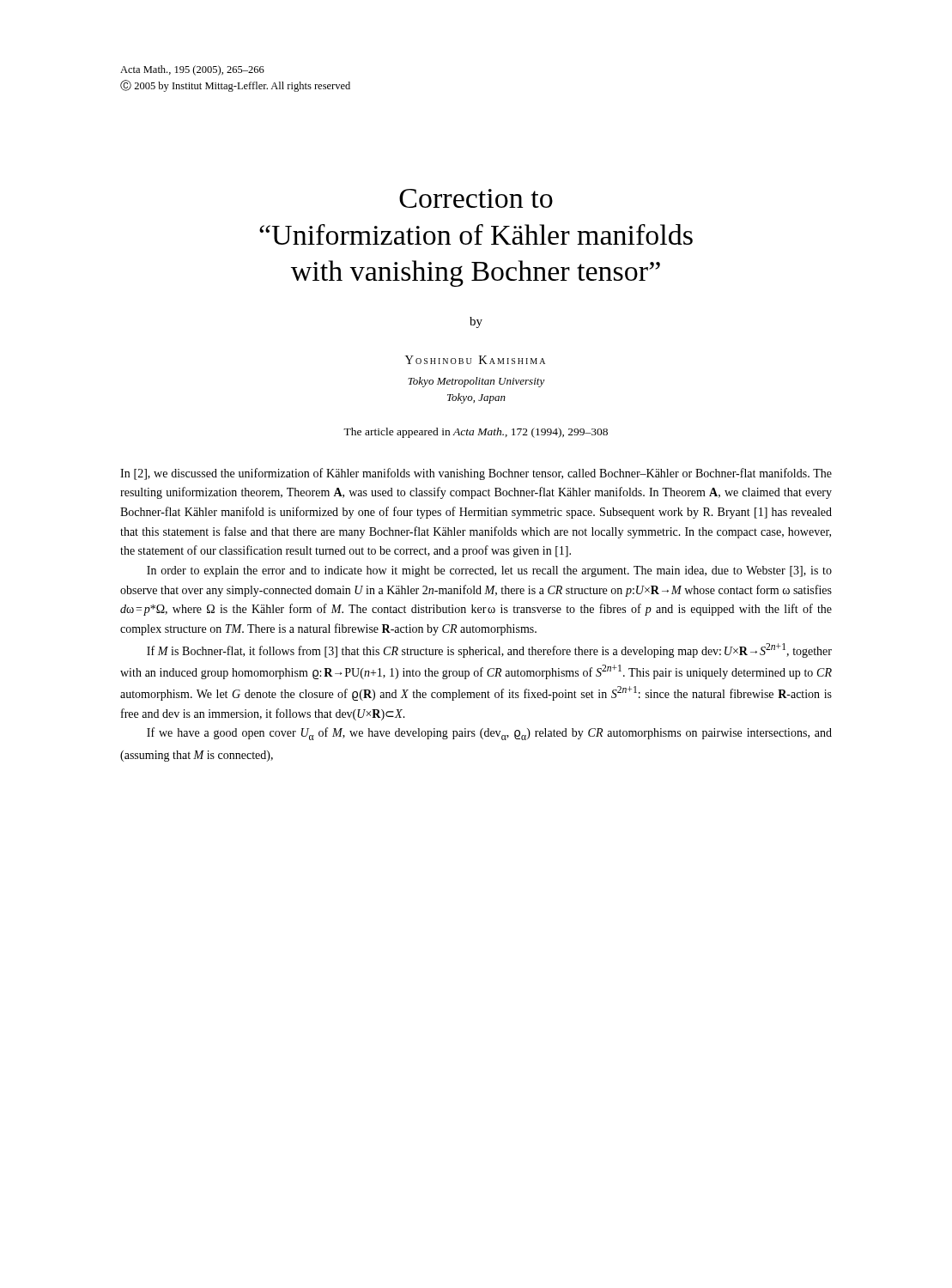Locate the passage starting "Tokyo Metropolitan University Tokyo, Japan"

pyautogui.click(x=476, y=389)
